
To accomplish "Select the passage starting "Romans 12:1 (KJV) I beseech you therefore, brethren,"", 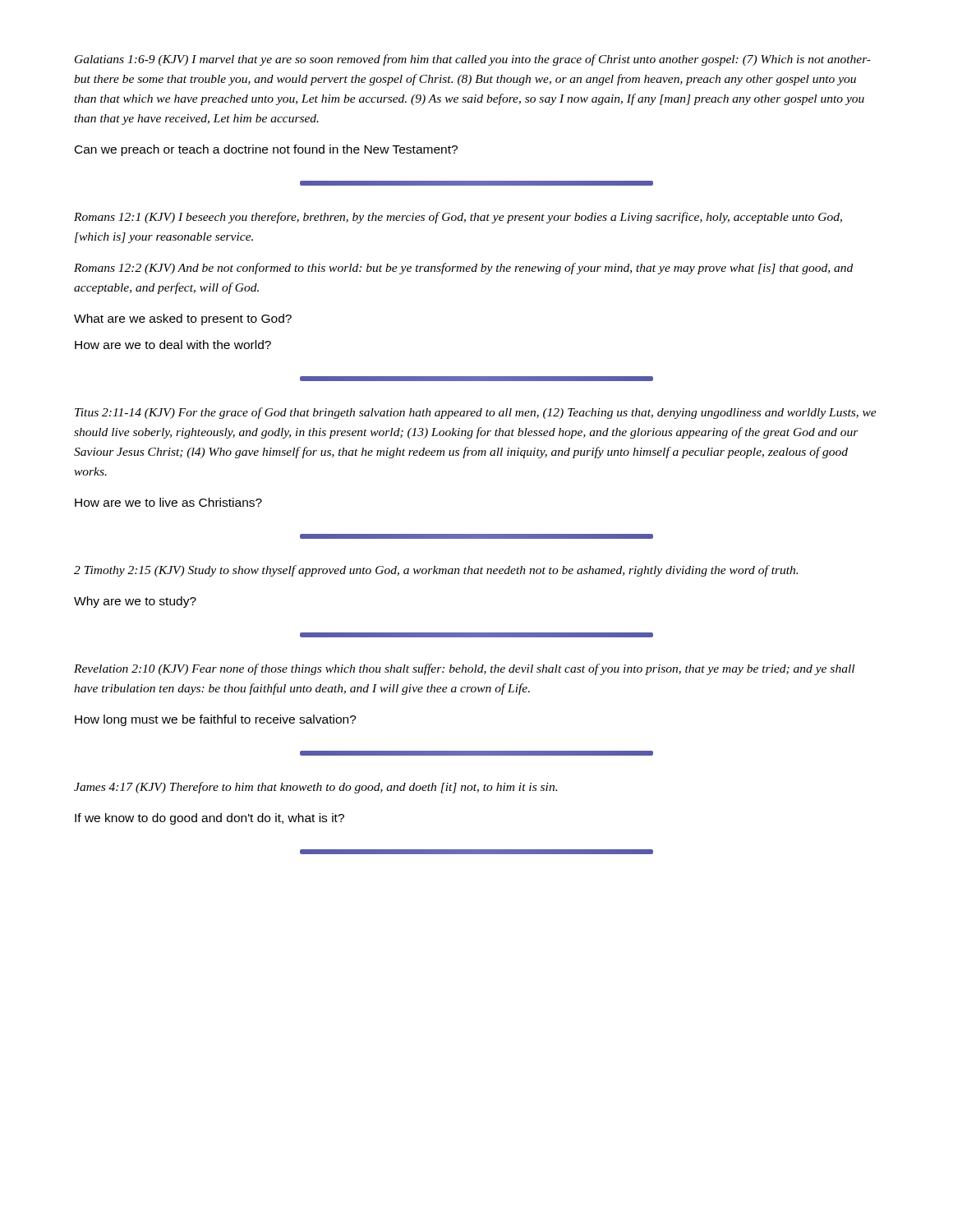I will 458,226.
